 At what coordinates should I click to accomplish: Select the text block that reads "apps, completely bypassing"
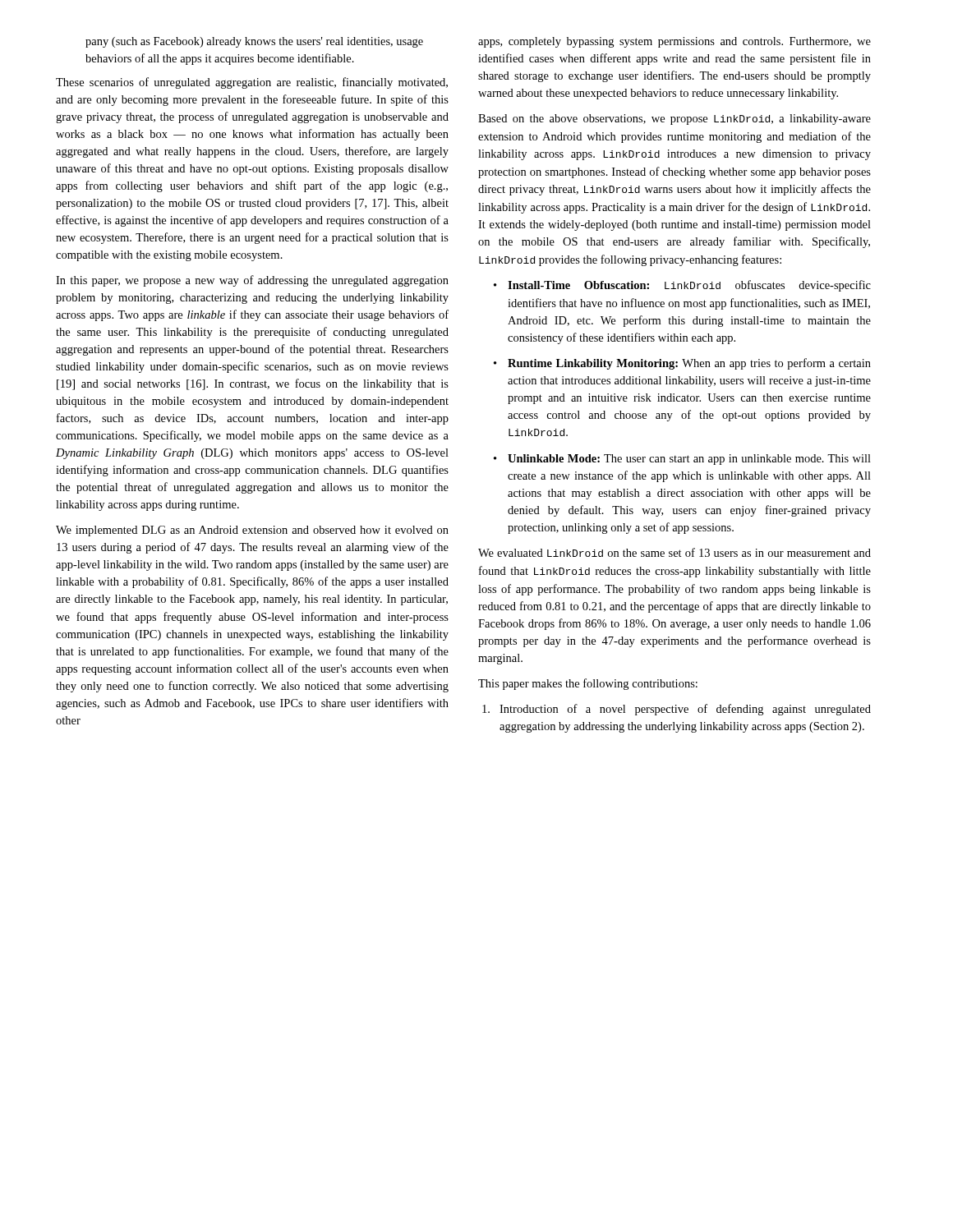click(x=674, y=67)
